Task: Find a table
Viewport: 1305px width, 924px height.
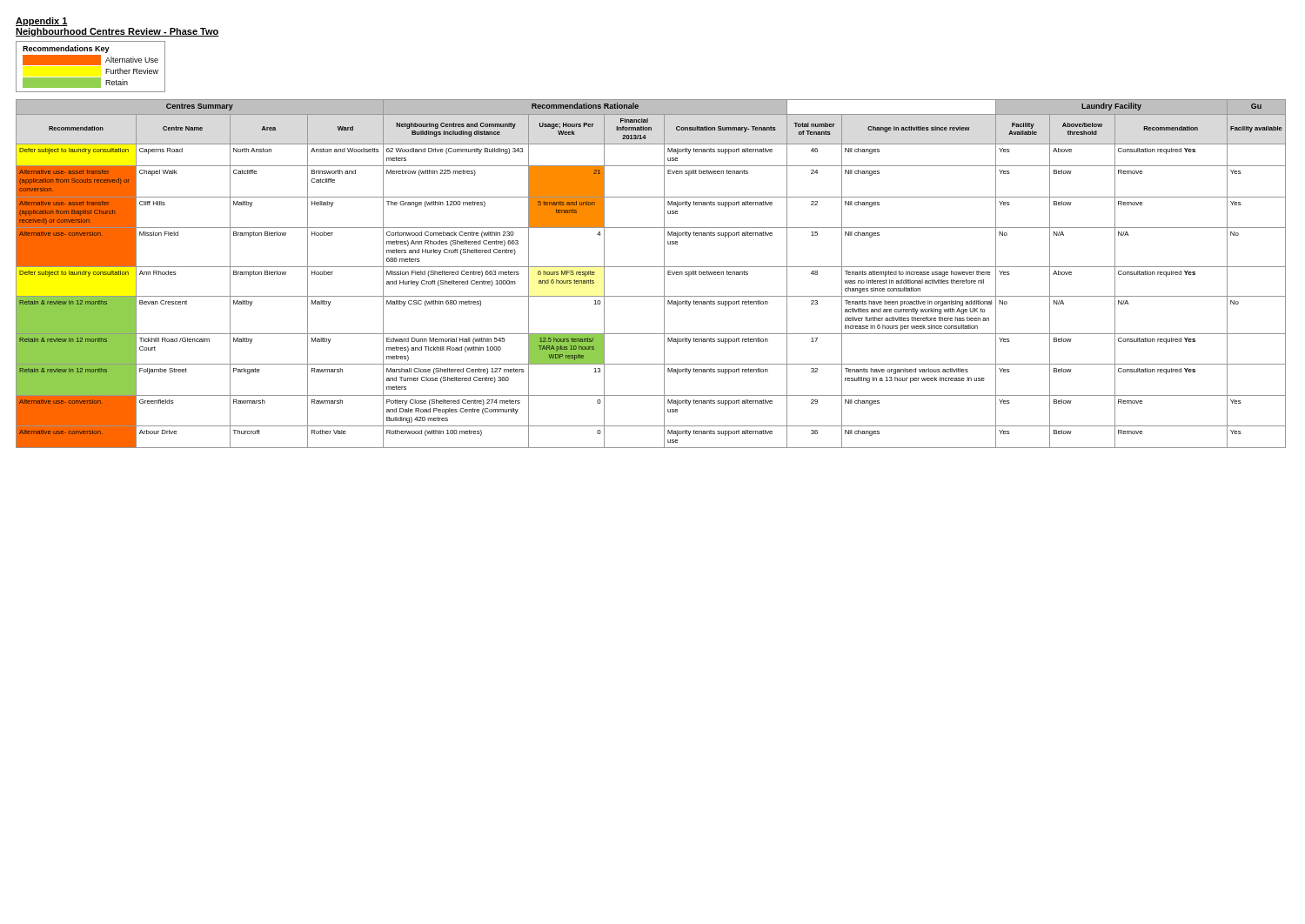Action: tap(651, 274)
